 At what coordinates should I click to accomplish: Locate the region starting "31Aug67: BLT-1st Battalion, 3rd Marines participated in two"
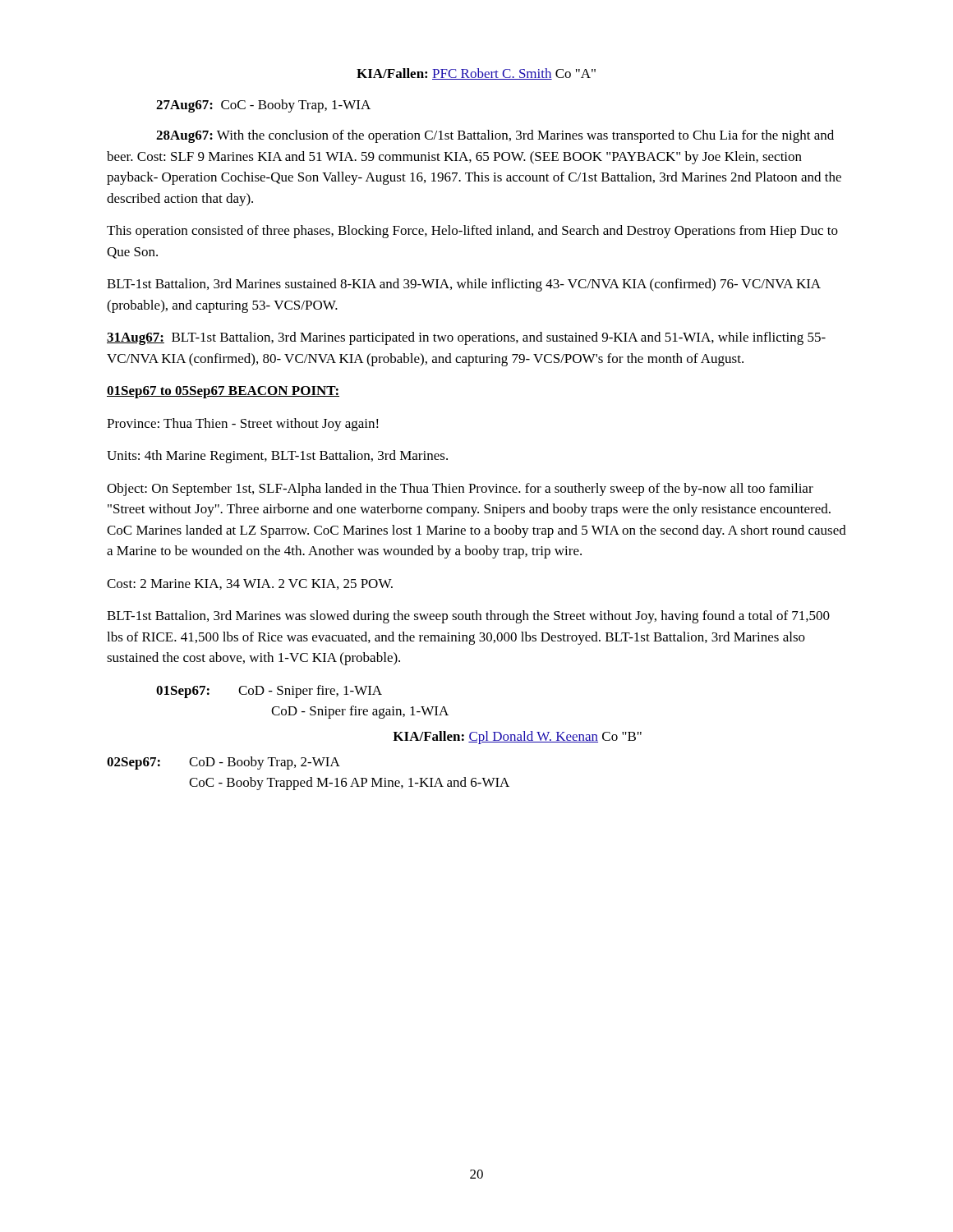click(x=466, y=348)
